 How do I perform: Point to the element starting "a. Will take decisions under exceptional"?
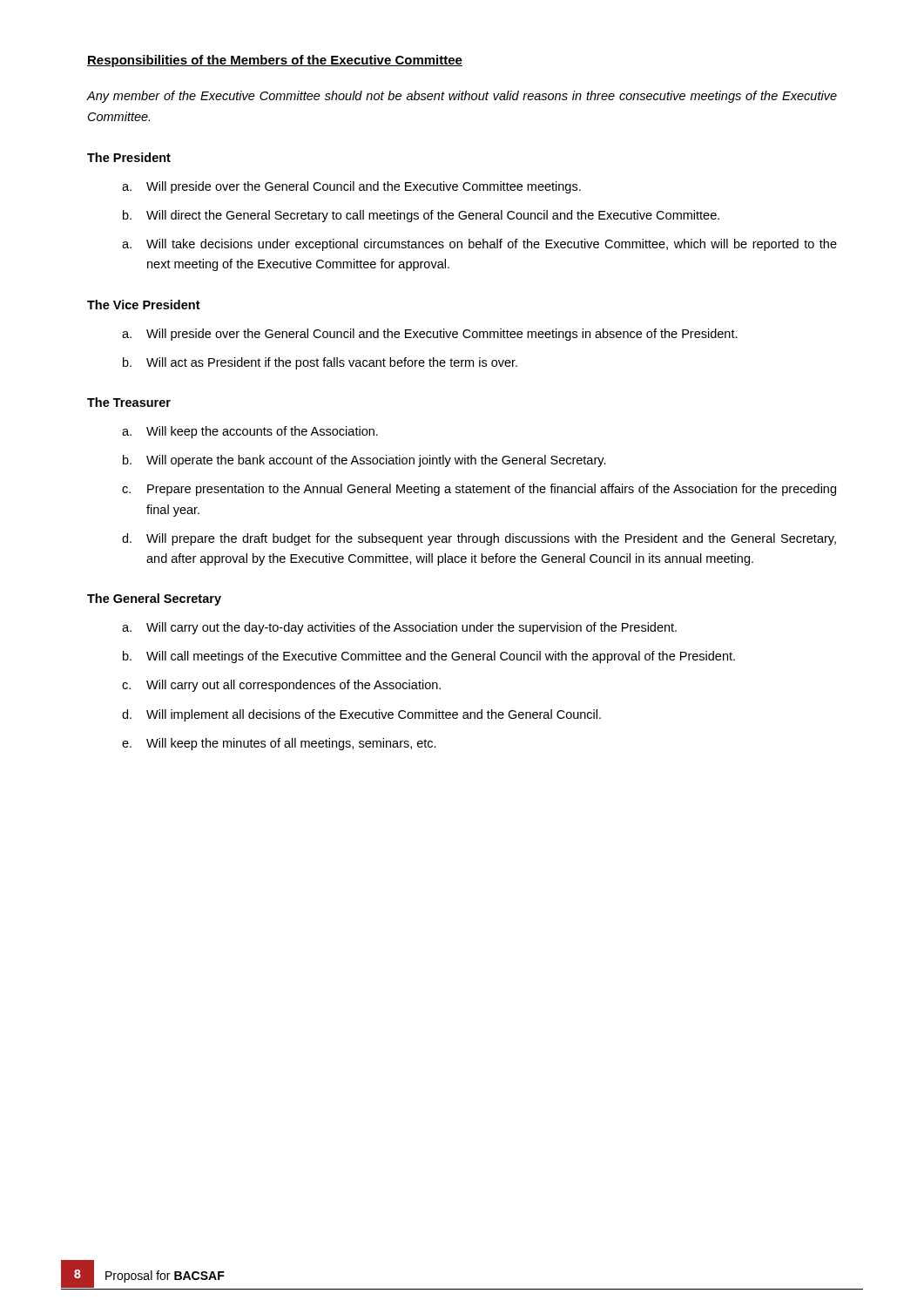pos(479,255)
